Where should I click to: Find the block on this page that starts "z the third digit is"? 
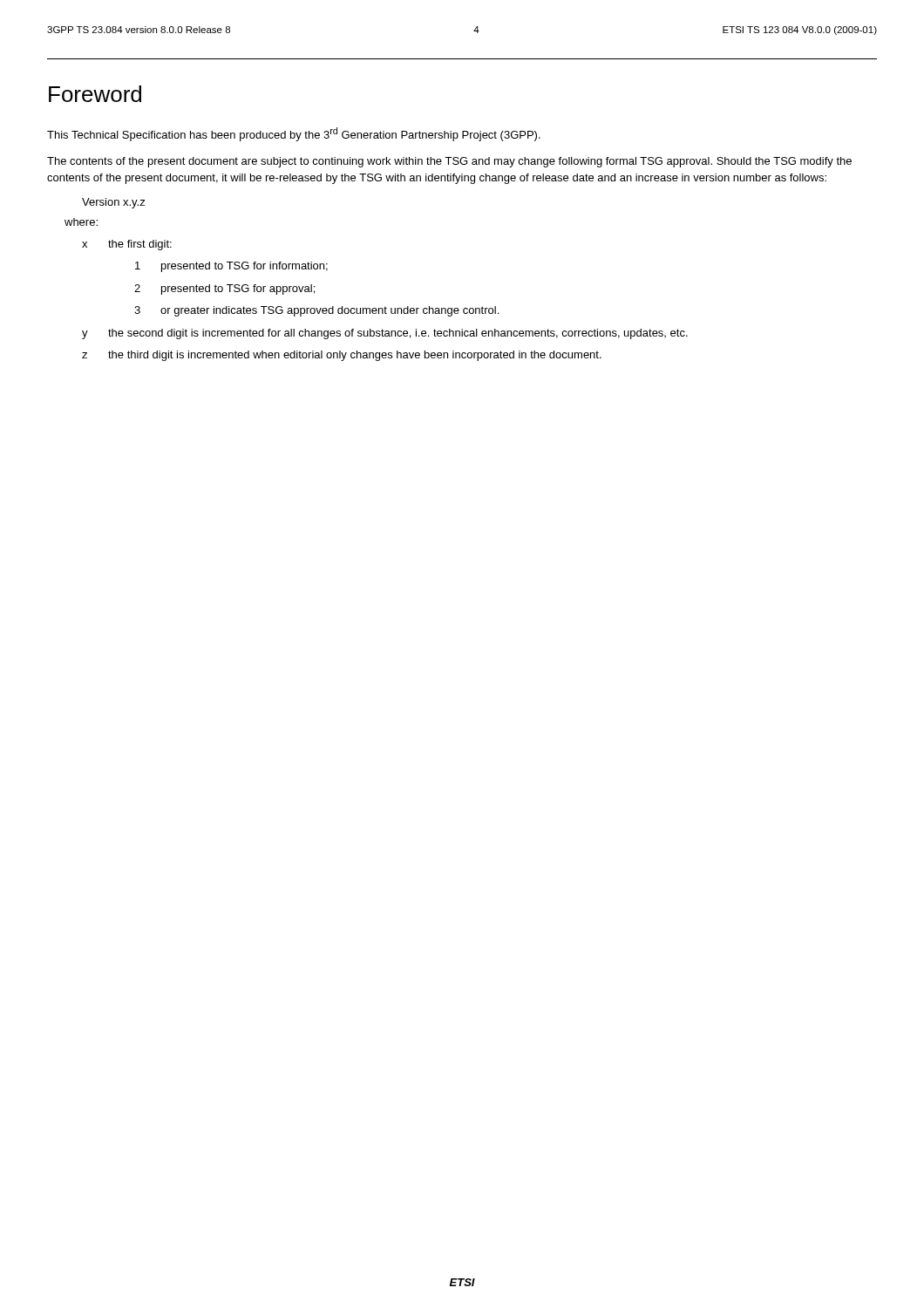point(342,355)
